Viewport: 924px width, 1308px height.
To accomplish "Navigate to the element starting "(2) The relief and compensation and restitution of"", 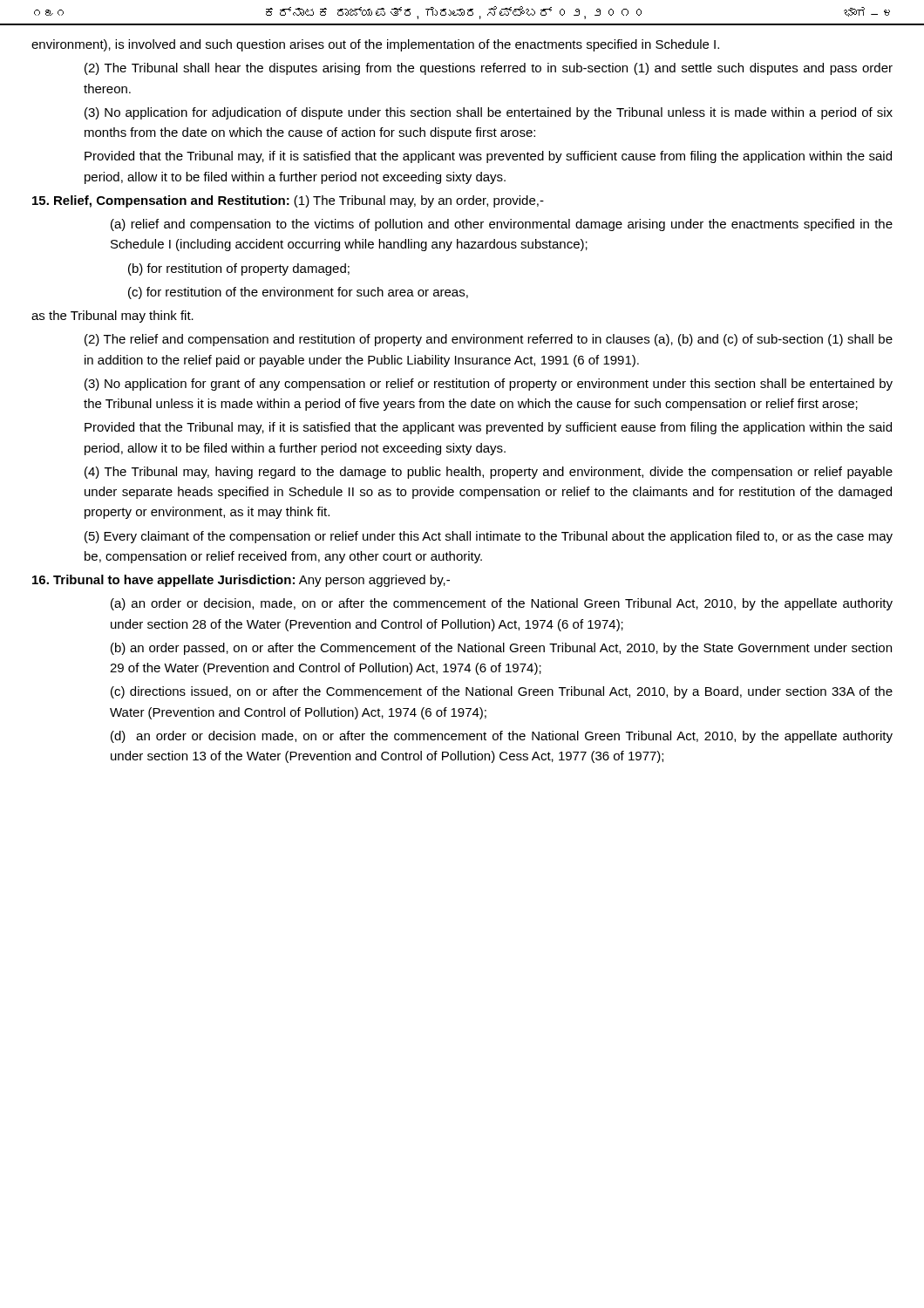I will coord(488,349).
